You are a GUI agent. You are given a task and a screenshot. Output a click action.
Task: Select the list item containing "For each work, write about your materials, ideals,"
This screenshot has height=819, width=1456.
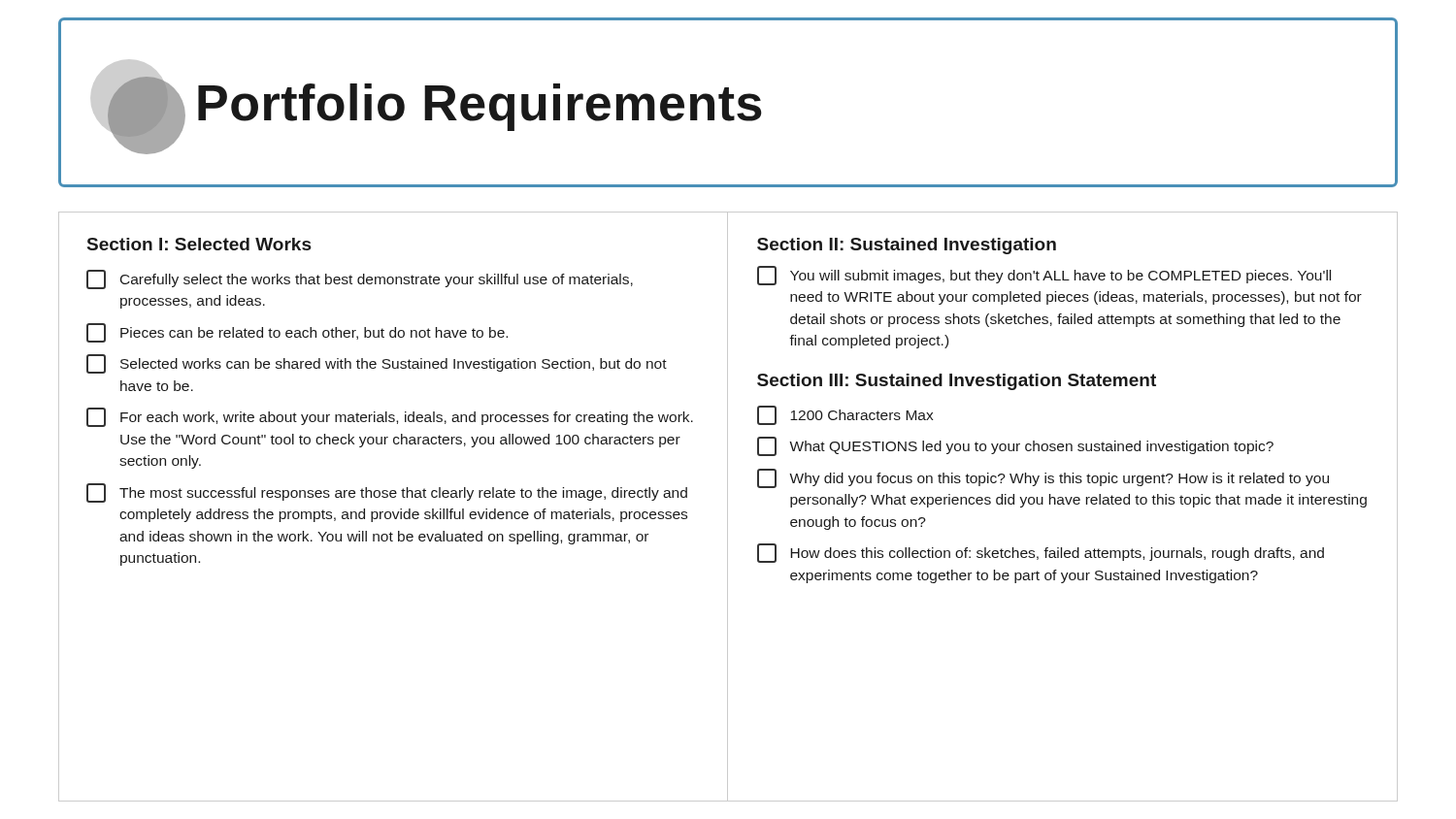point(392,440)
